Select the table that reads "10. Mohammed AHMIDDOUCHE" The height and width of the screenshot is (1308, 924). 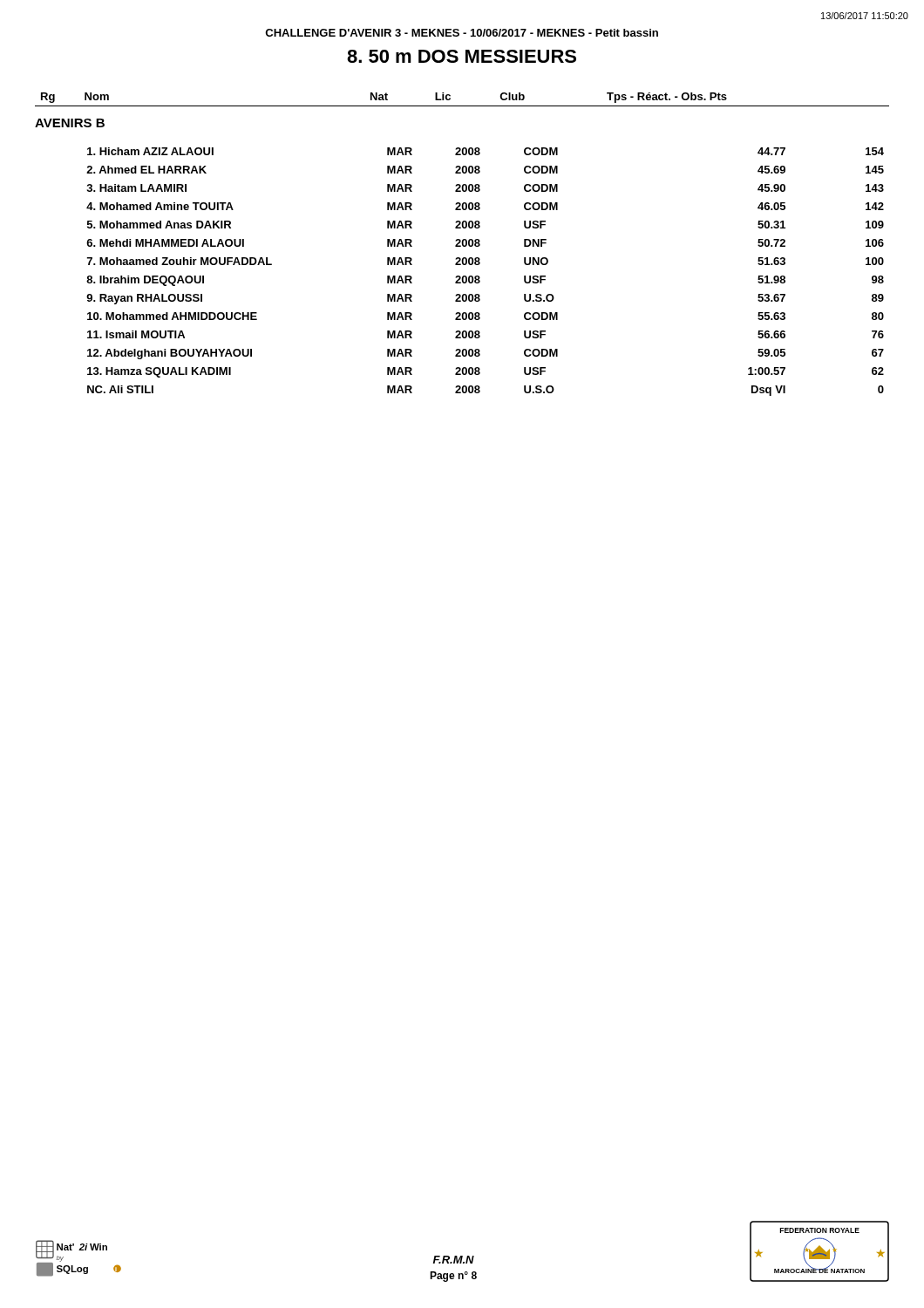[462, 268]
